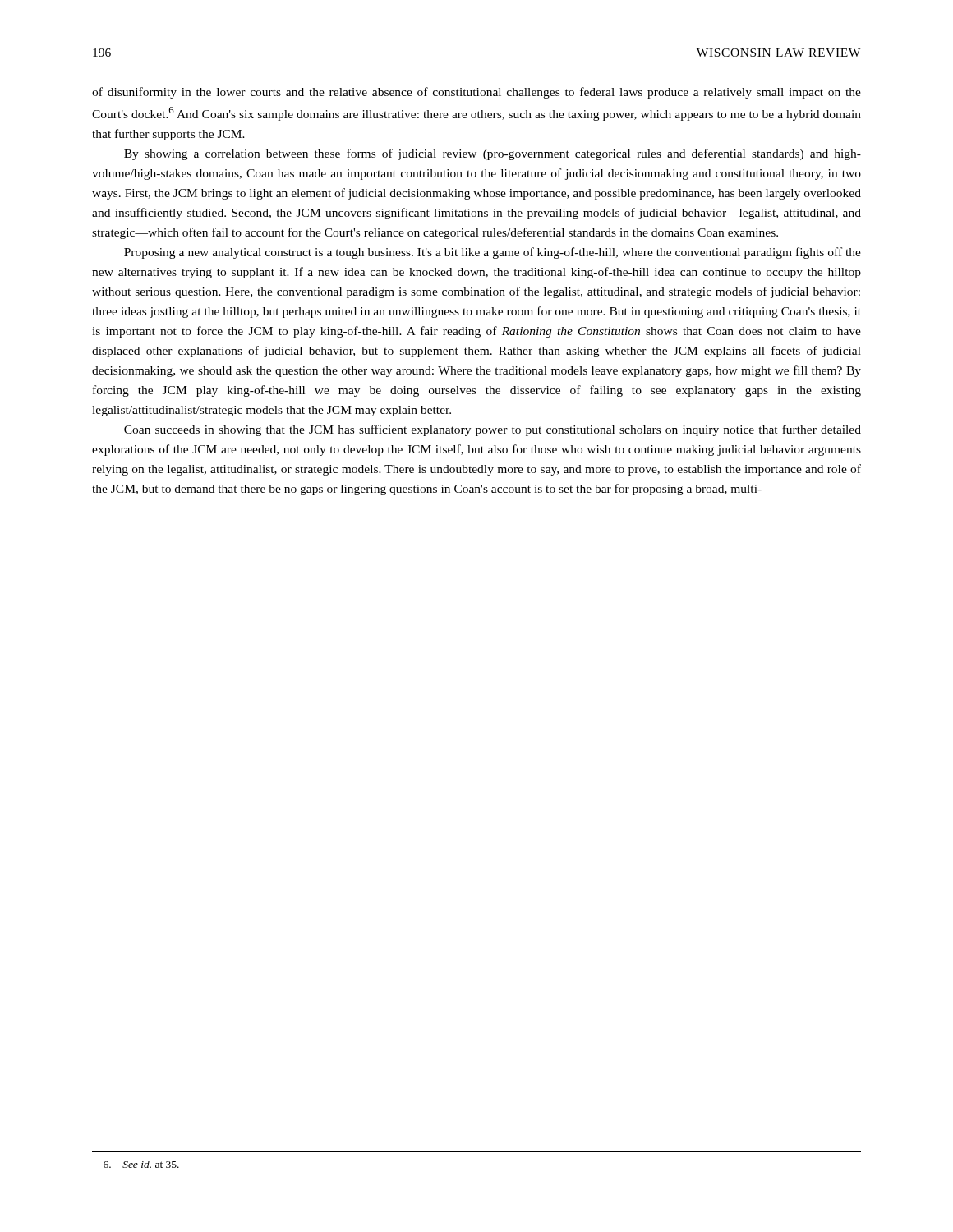Point to the region starting "Proposing a new analytical construct is a"

pos(476,331)
